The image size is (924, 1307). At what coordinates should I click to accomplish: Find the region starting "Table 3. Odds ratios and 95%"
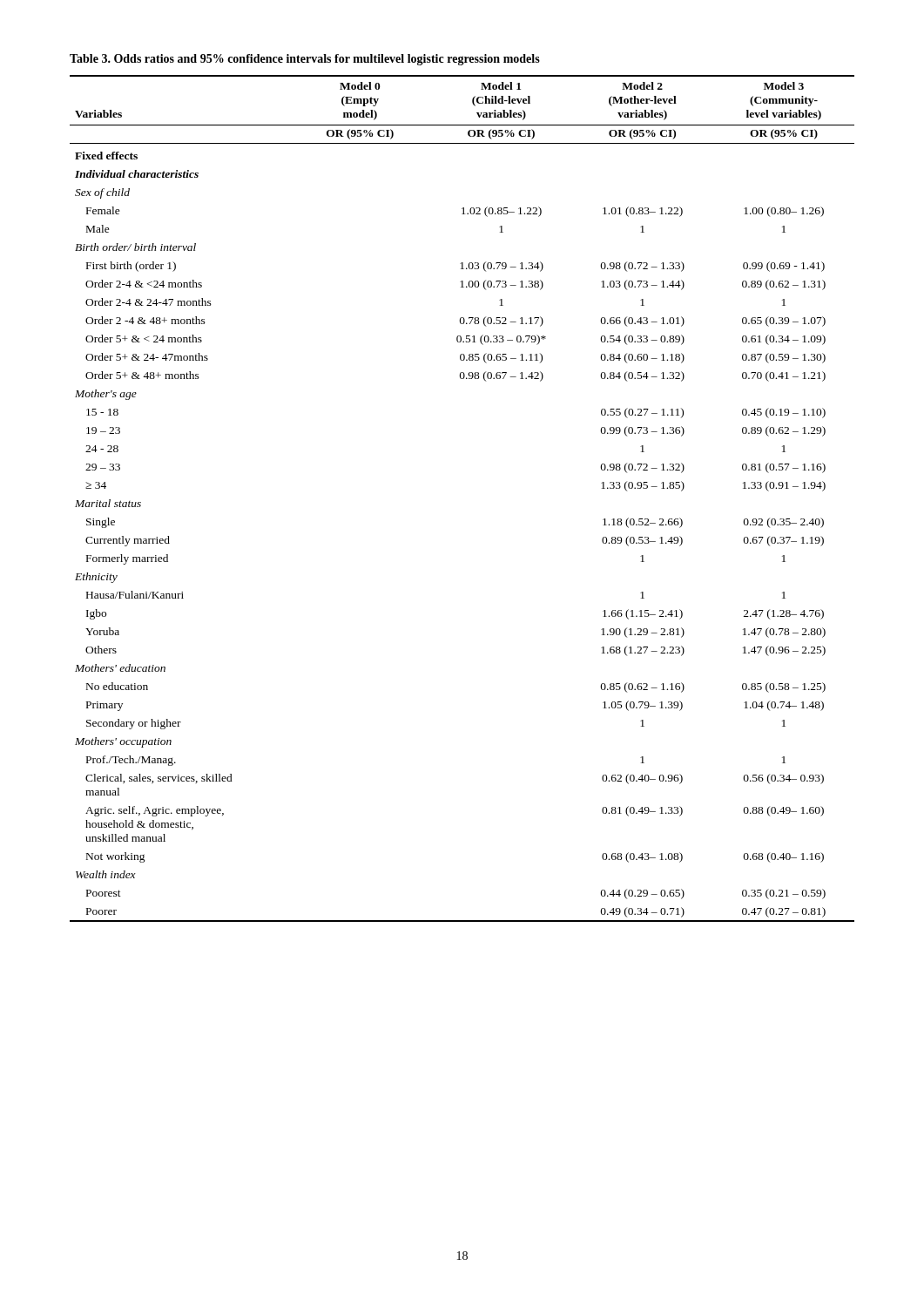[x=305, y=59]
